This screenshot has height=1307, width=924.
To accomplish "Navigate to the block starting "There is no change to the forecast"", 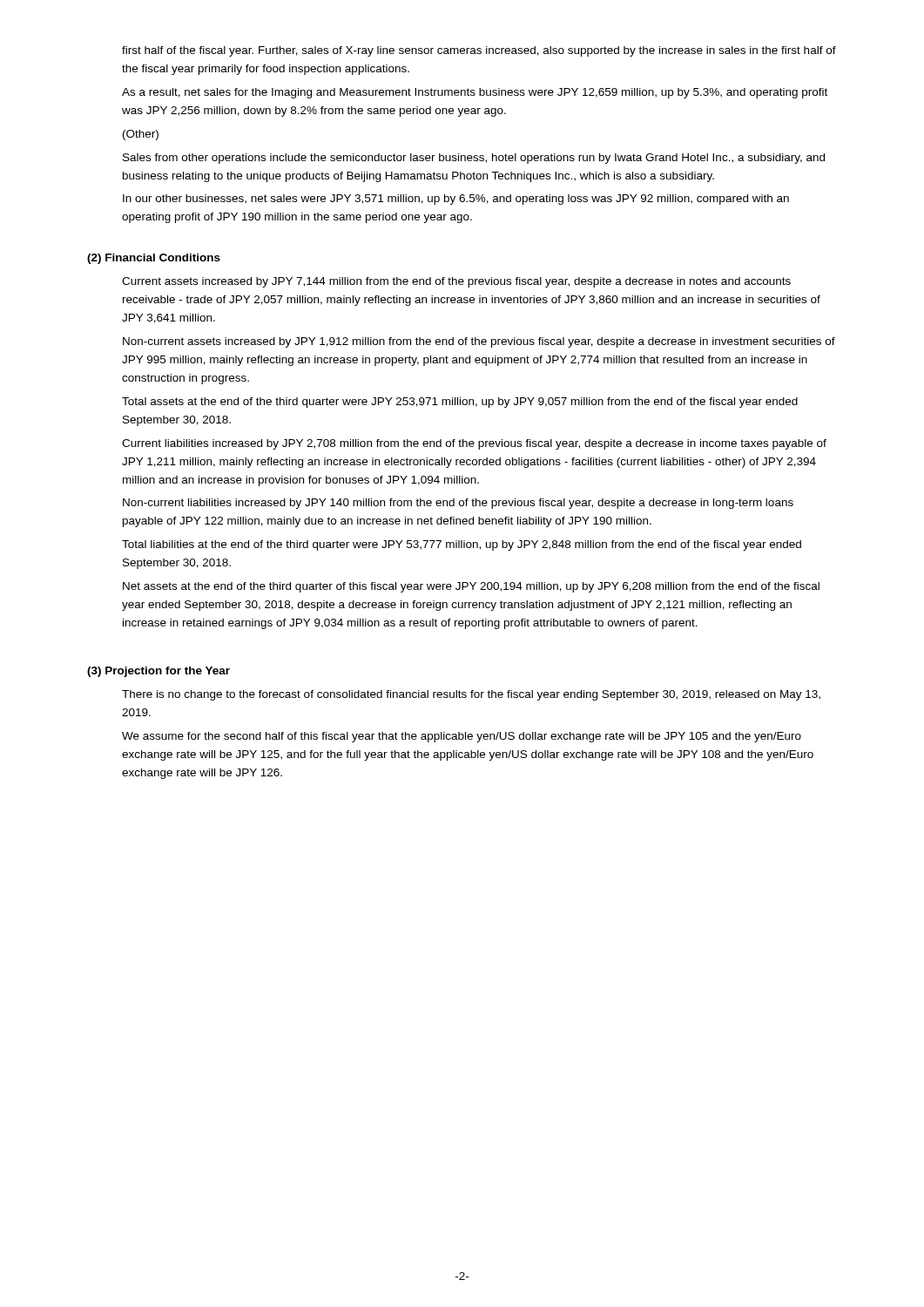I will pos(472,703).
